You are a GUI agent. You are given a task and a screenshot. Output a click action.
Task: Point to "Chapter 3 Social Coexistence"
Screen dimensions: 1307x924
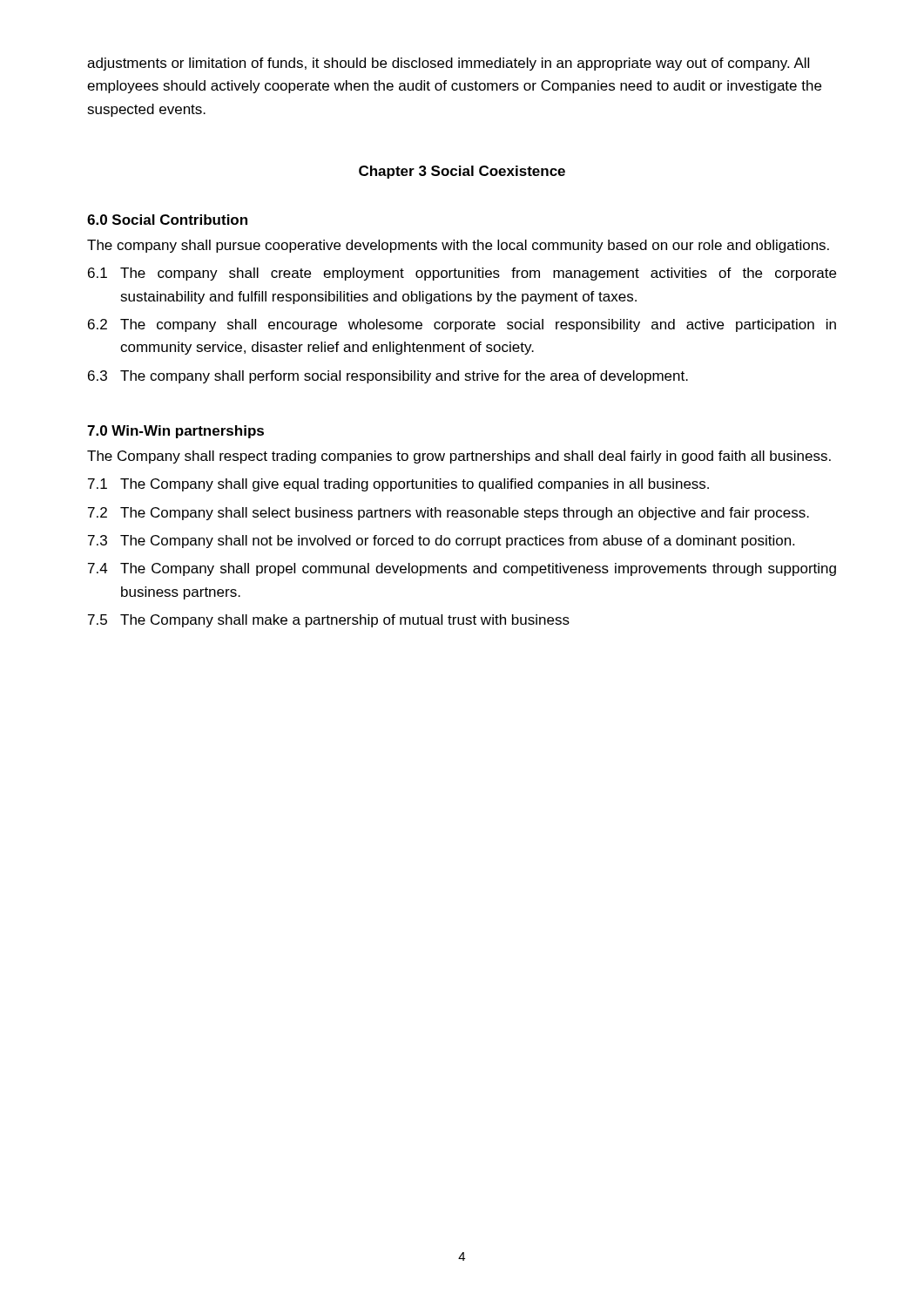pos(462,171)
